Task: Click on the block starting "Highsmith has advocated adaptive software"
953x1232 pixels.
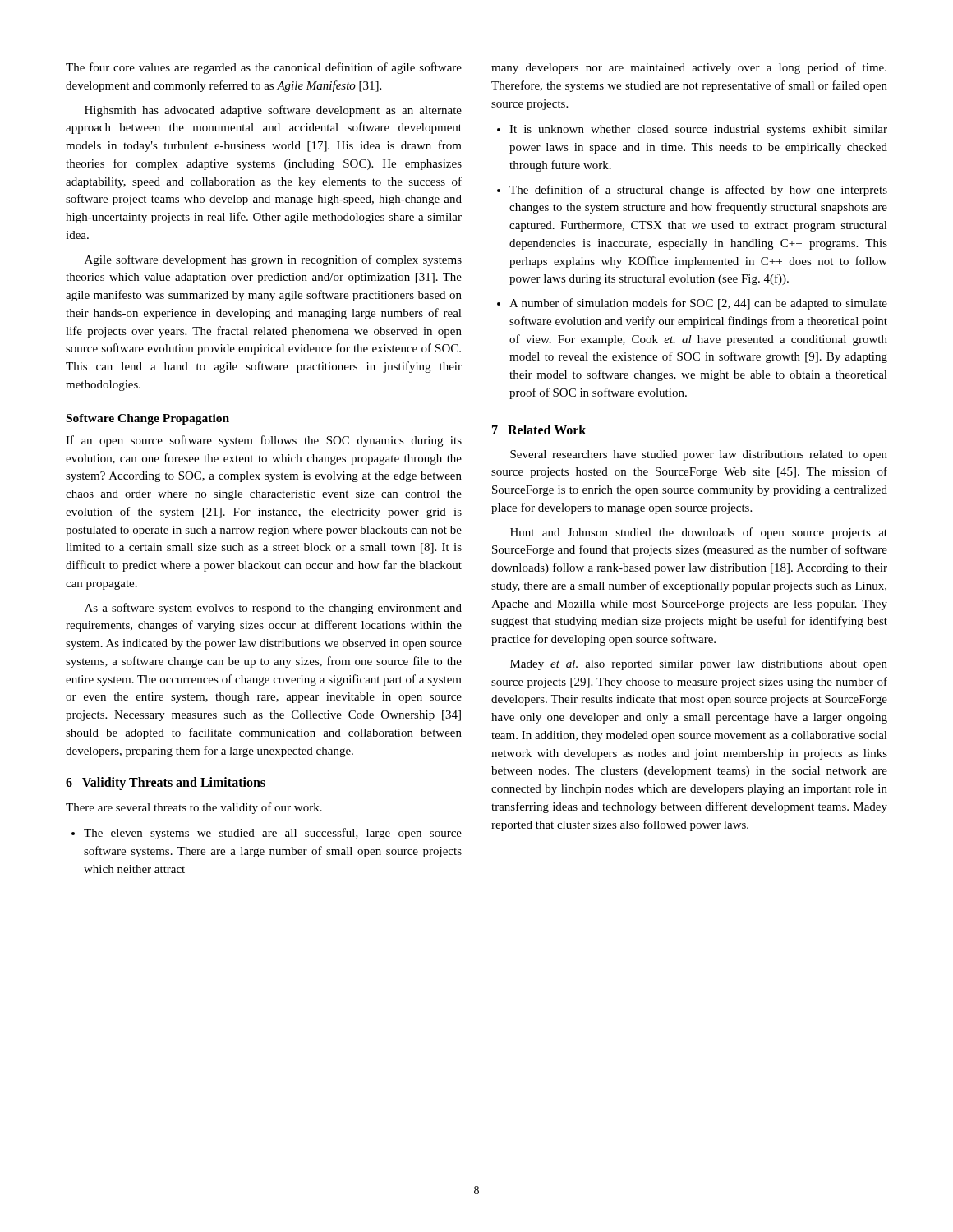Action: click(264, 173)
